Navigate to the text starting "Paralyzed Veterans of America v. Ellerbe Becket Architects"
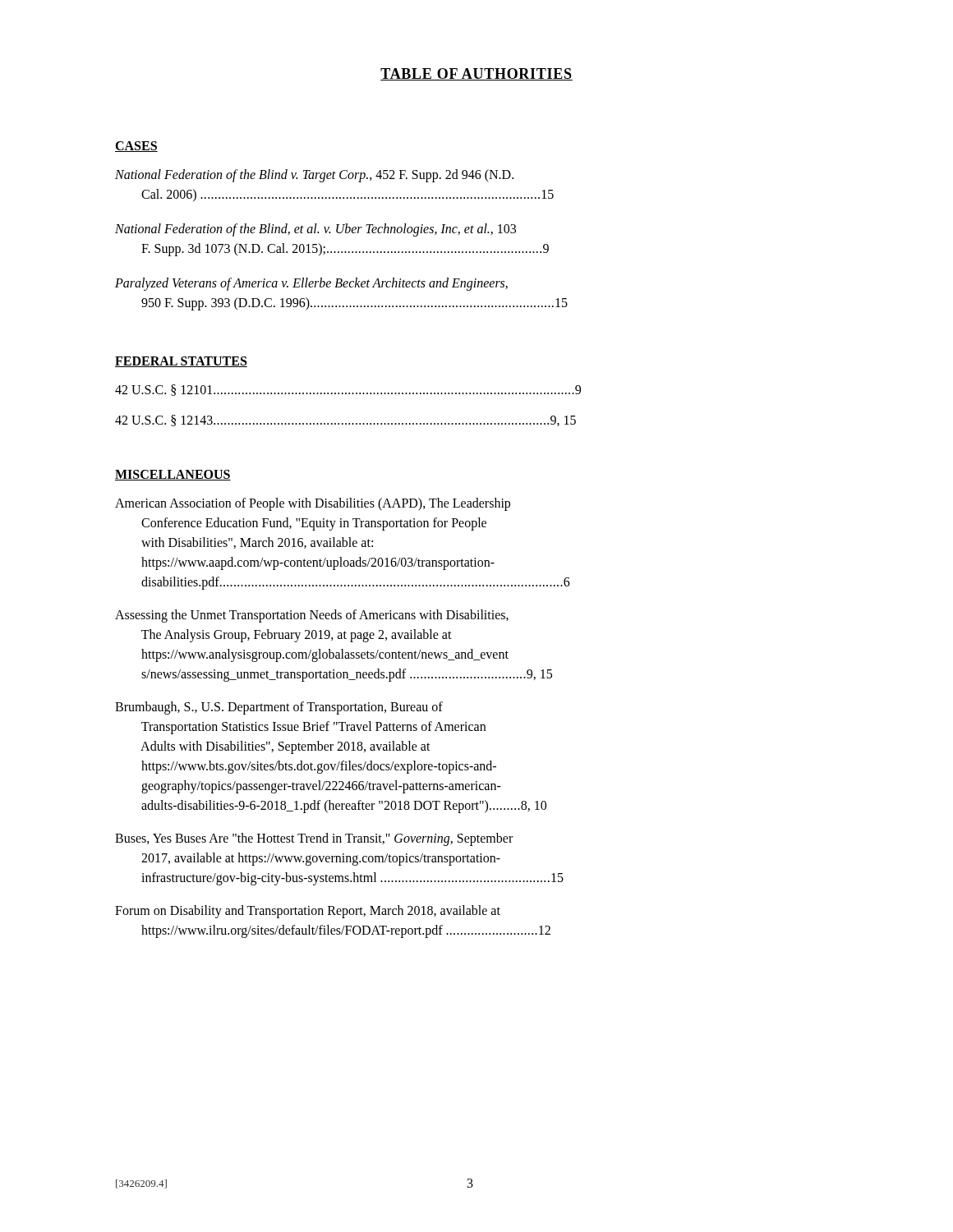953x1232 pixels. pyautogui.click(x=476, y=293)
